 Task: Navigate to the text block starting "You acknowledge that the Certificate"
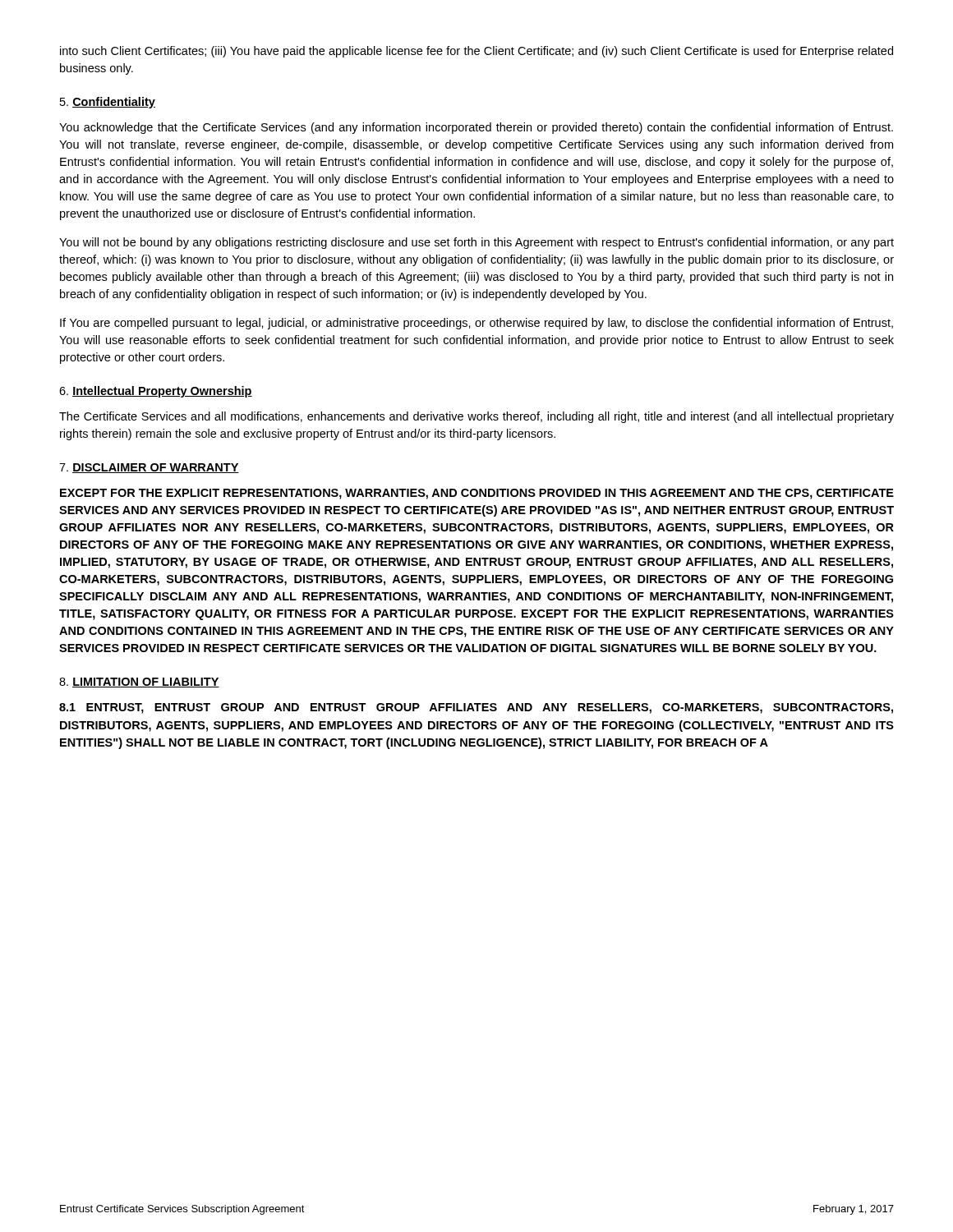coord(476,171)
